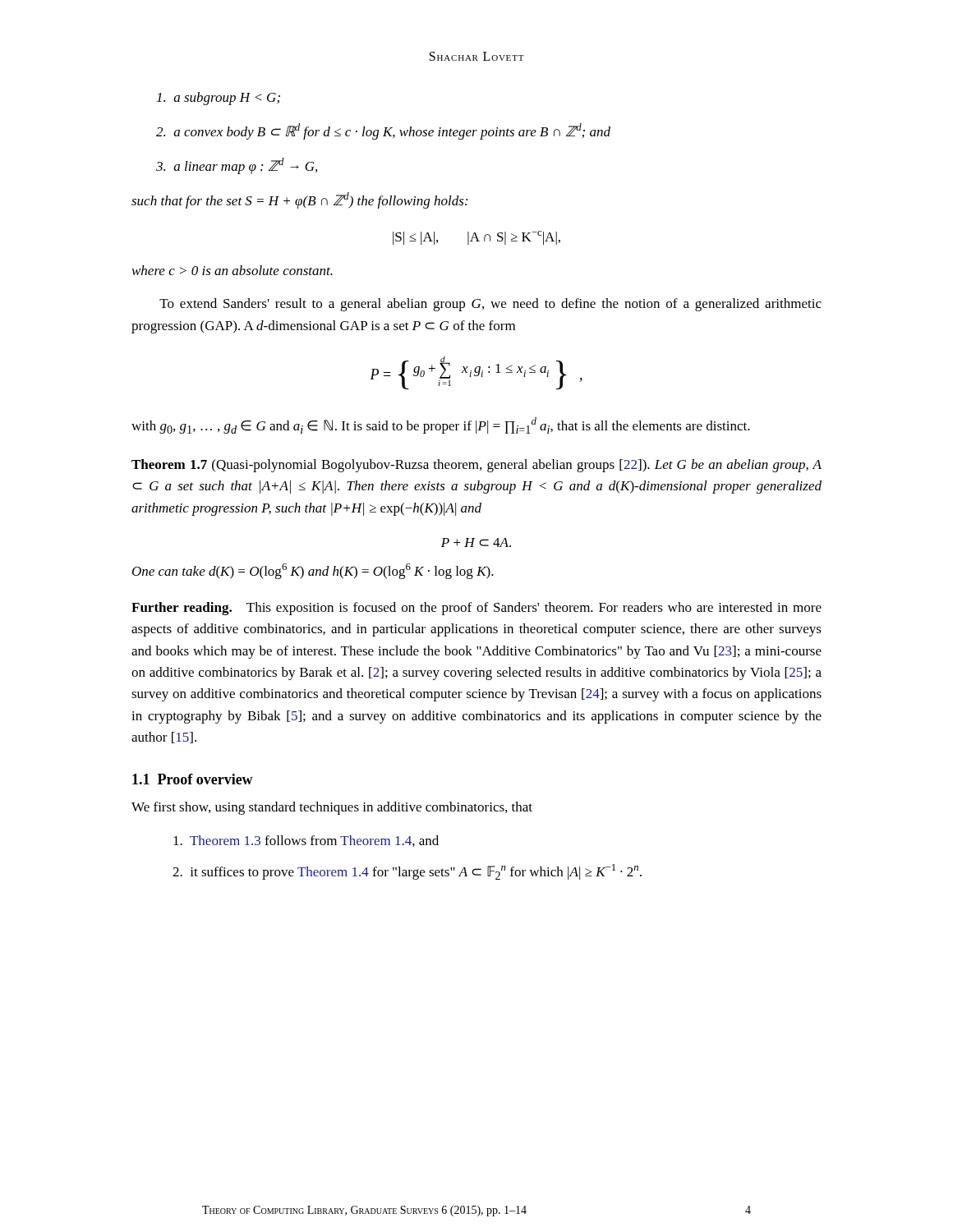
Task: Navigate to the text starting "One can take d(K) = O(log6"
Action: (x=313, y=570)
